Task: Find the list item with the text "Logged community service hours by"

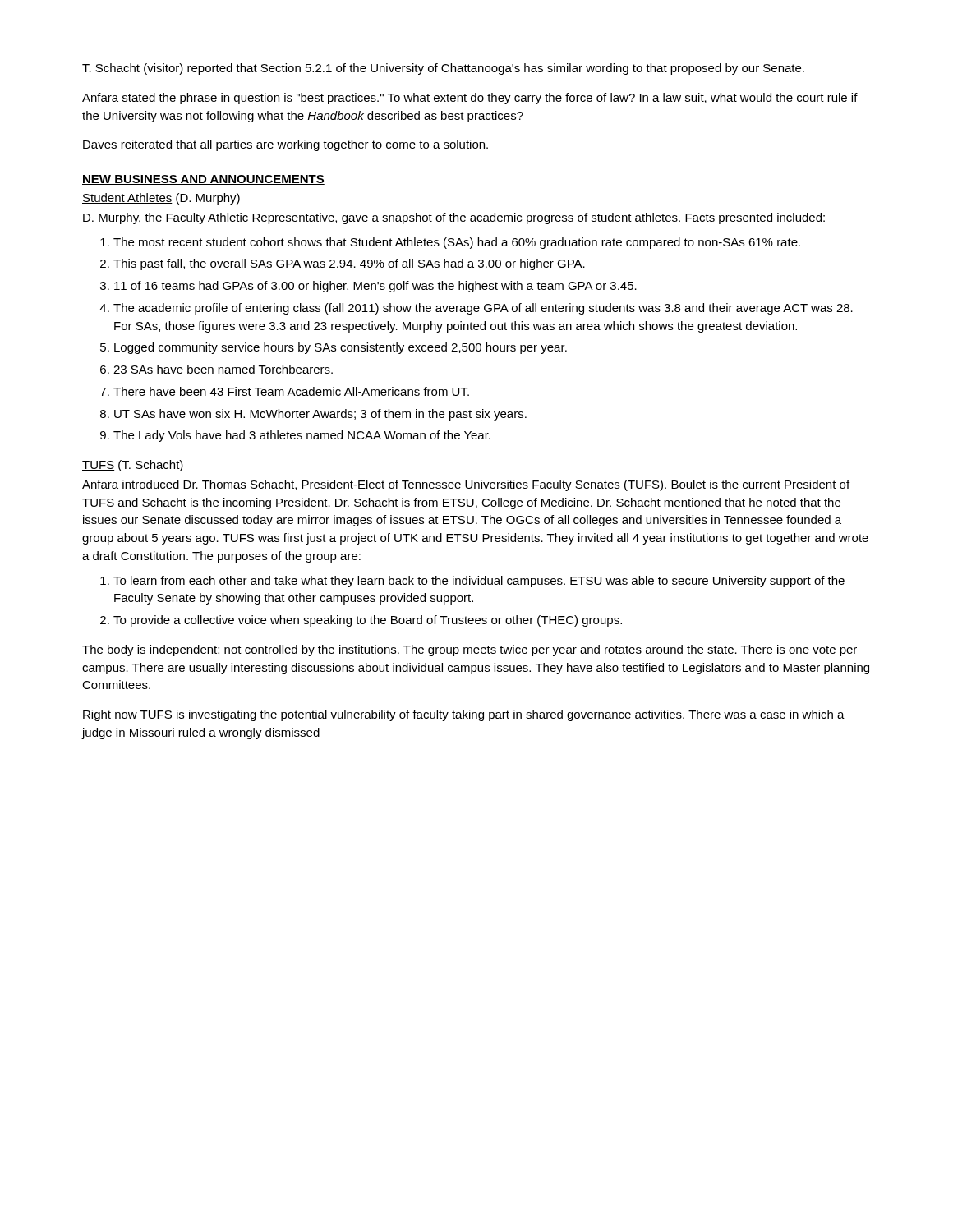Action: [x=340, y=347]
